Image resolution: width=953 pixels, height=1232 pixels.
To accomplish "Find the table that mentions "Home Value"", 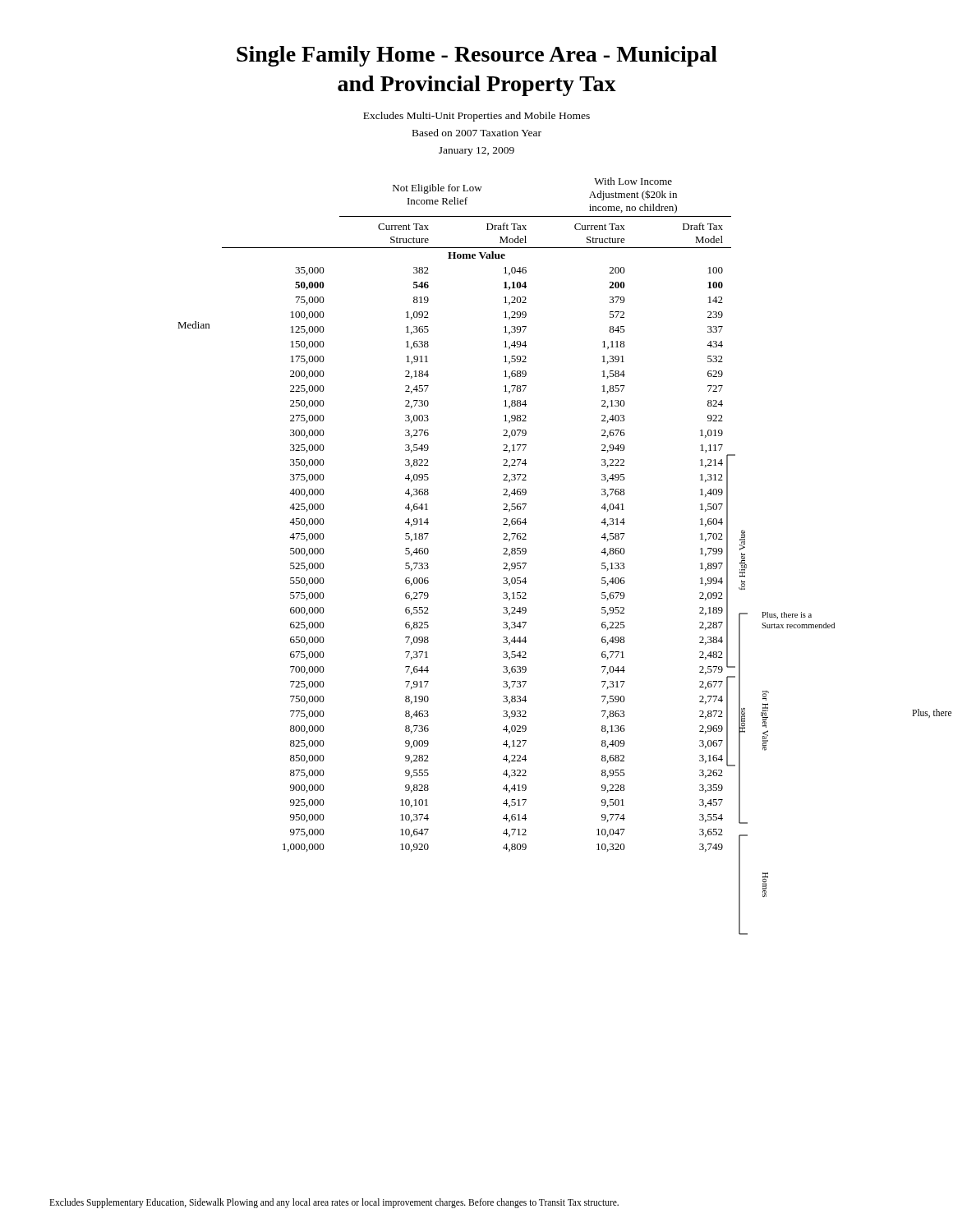I will 476,514.
